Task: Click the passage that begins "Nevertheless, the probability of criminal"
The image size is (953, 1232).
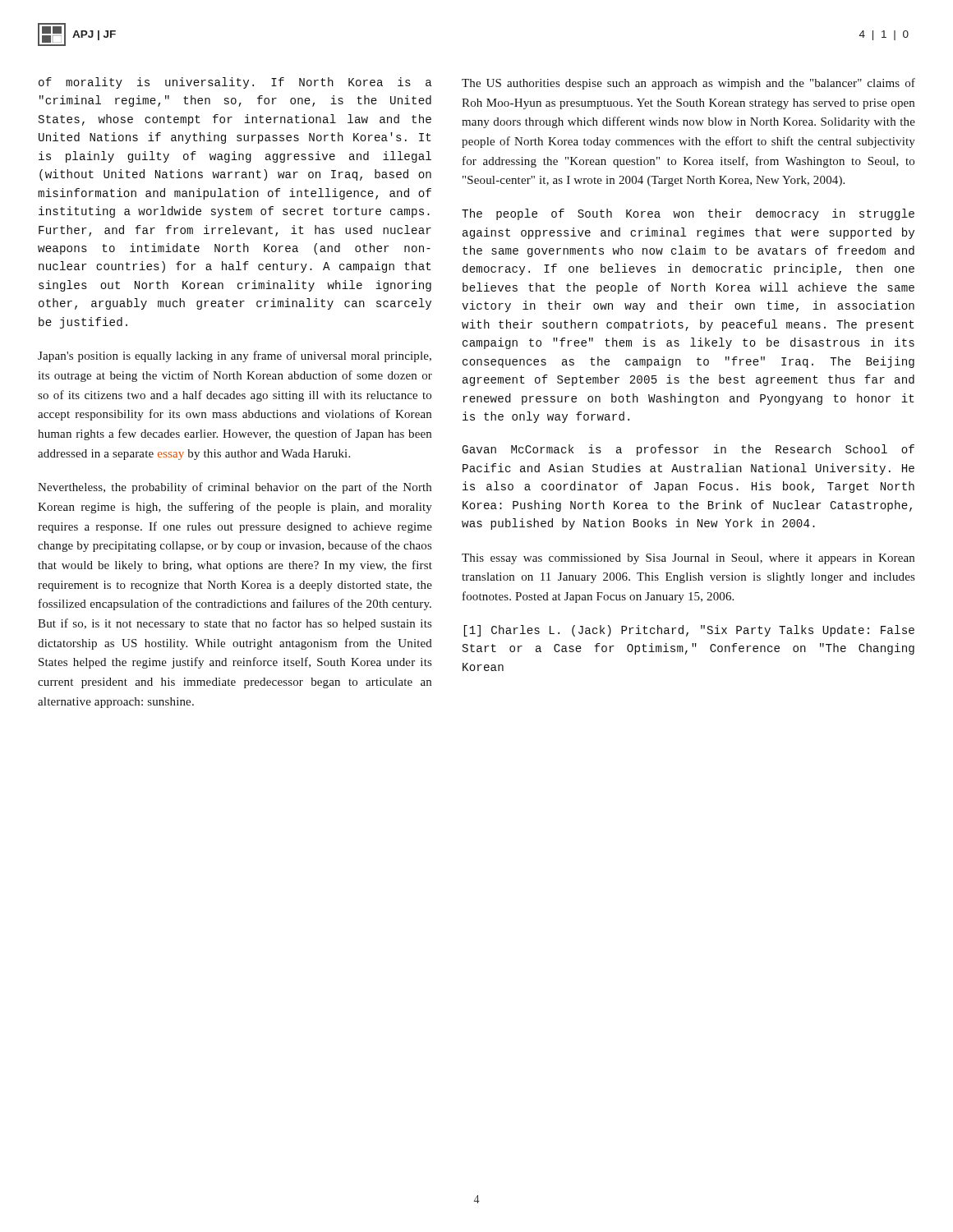Action: [x=235, y=595]
